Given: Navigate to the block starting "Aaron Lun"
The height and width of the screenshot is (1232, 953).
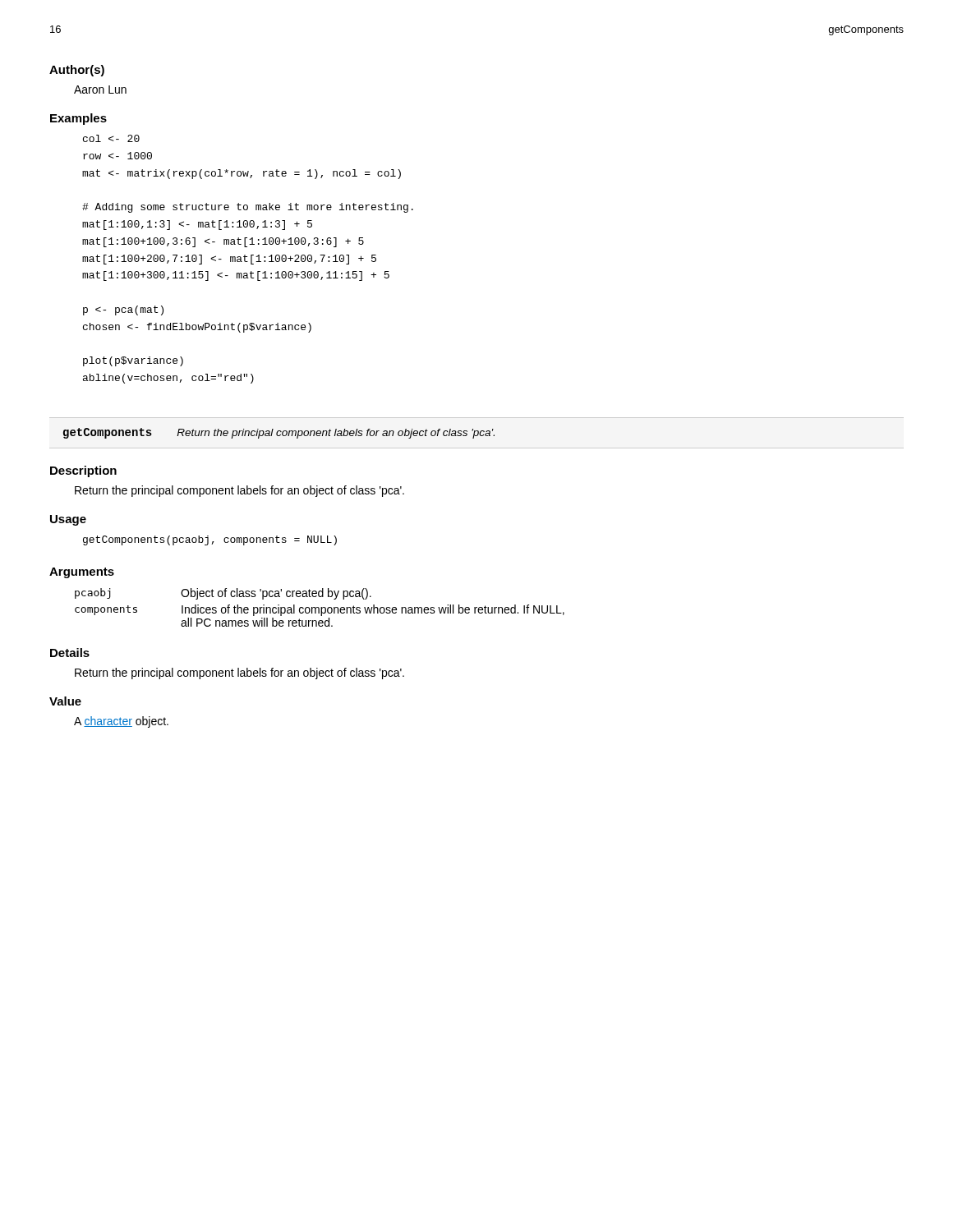Looking at the screenshot, I should click(100, 90).
